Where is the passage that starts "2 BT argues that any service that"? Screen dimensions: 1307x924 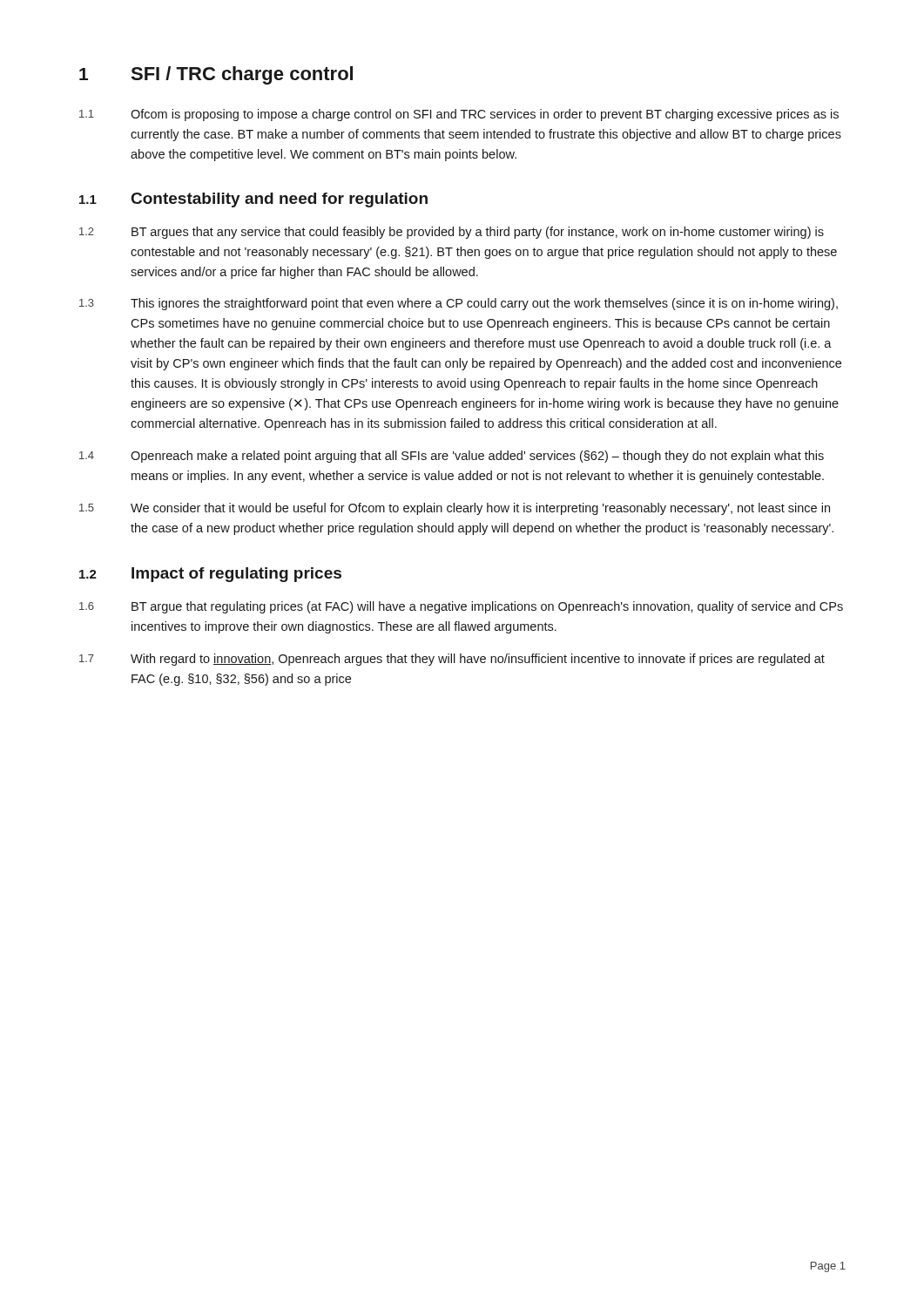coord(462,252)
